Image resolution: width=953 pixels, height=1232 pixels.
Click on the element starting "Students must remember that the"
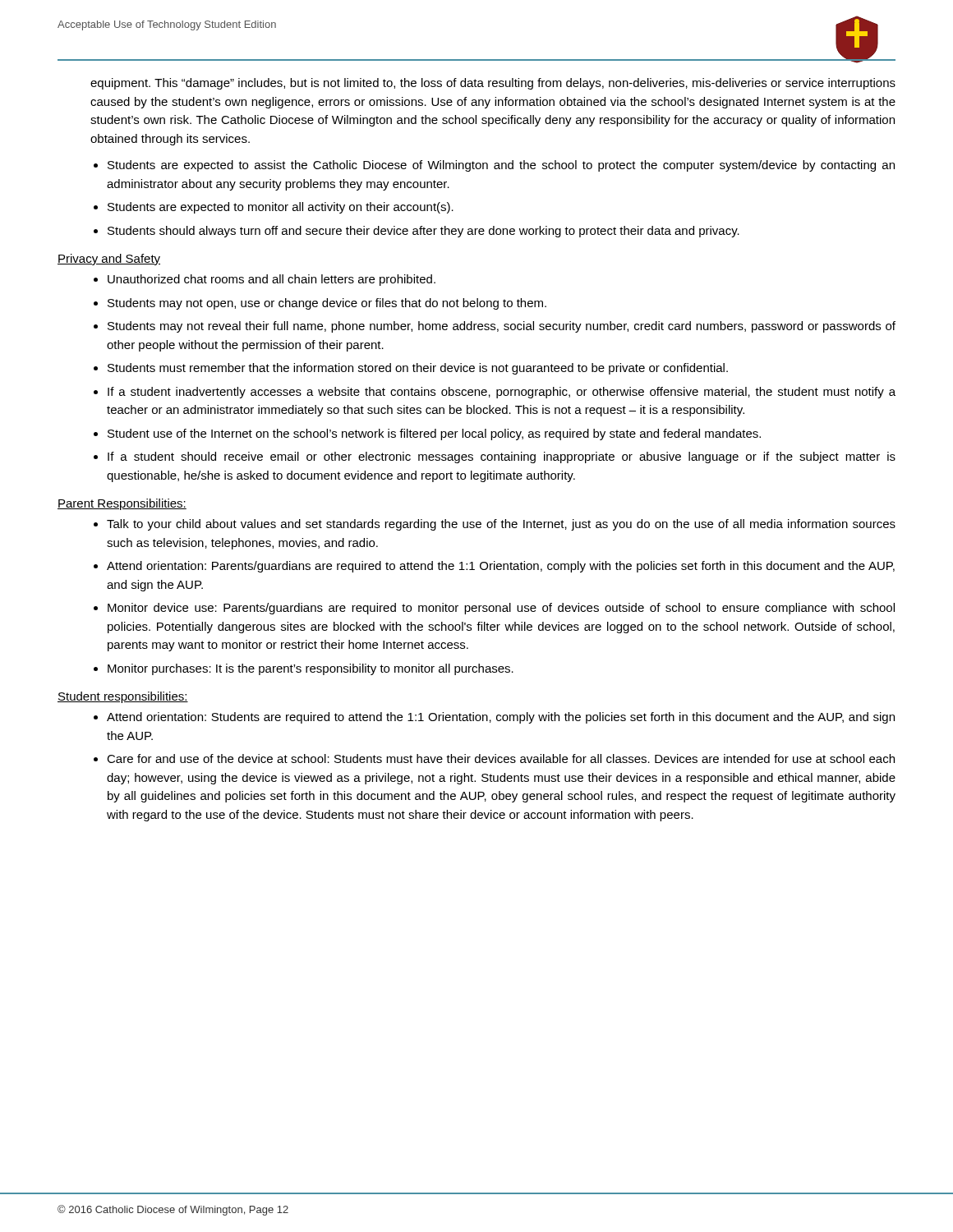click(x=418, y=368)
